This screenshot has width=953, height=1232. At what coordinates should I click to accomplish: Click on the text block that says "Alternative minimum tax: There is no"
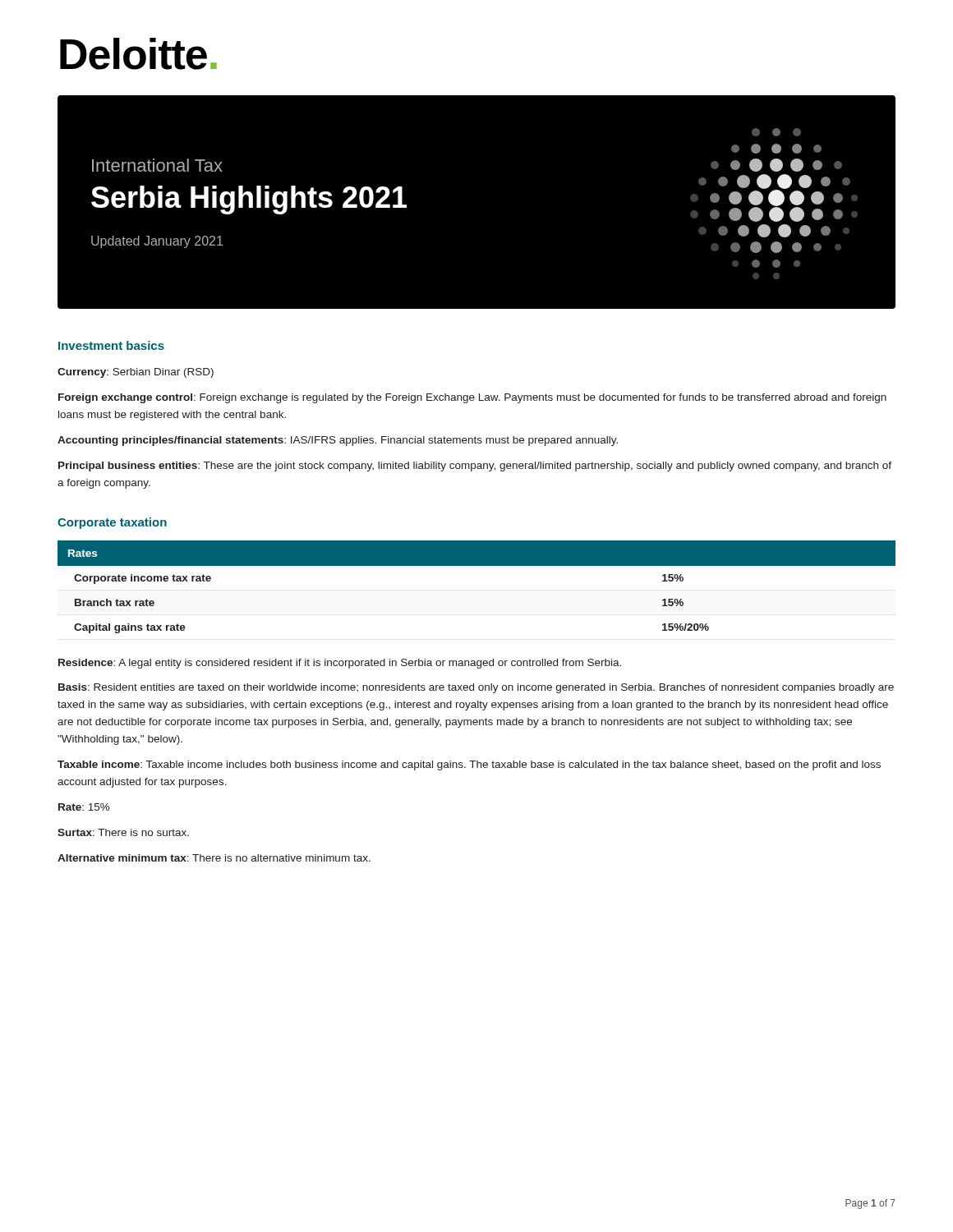pos(214,858)
